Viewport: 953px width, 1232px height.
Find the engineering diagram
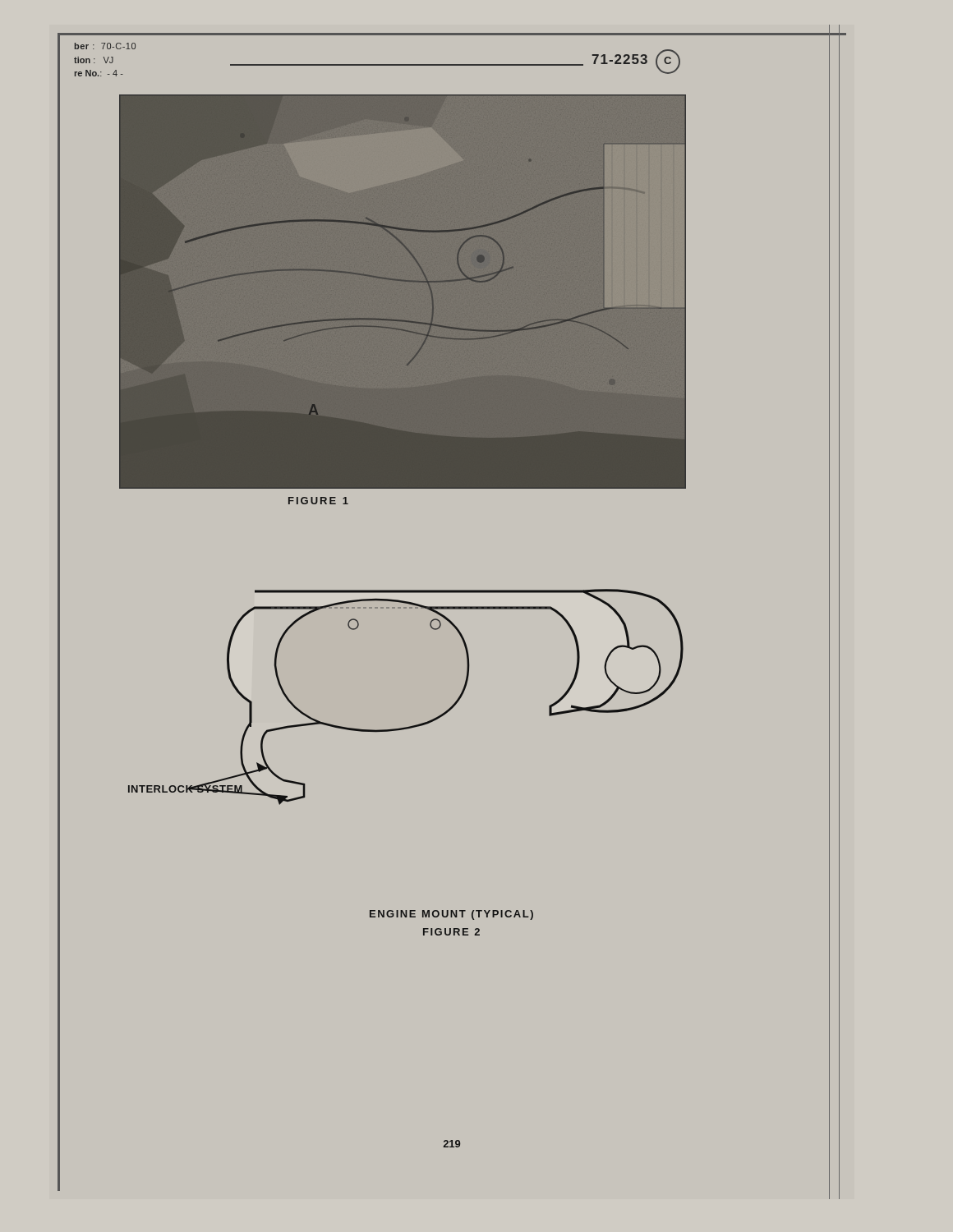411,698
